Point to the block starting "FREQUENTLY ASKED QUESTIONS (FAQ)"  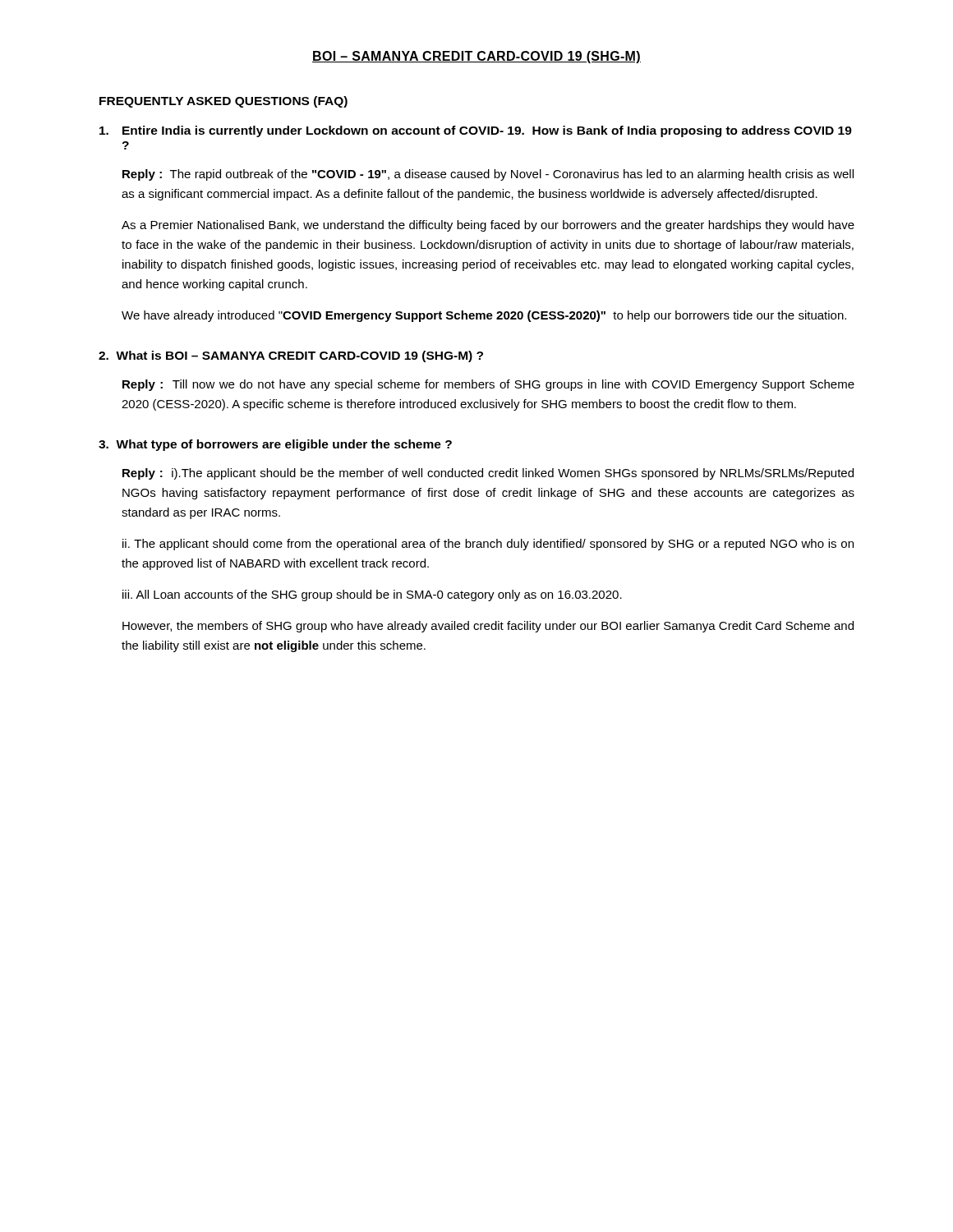point(223,101)
